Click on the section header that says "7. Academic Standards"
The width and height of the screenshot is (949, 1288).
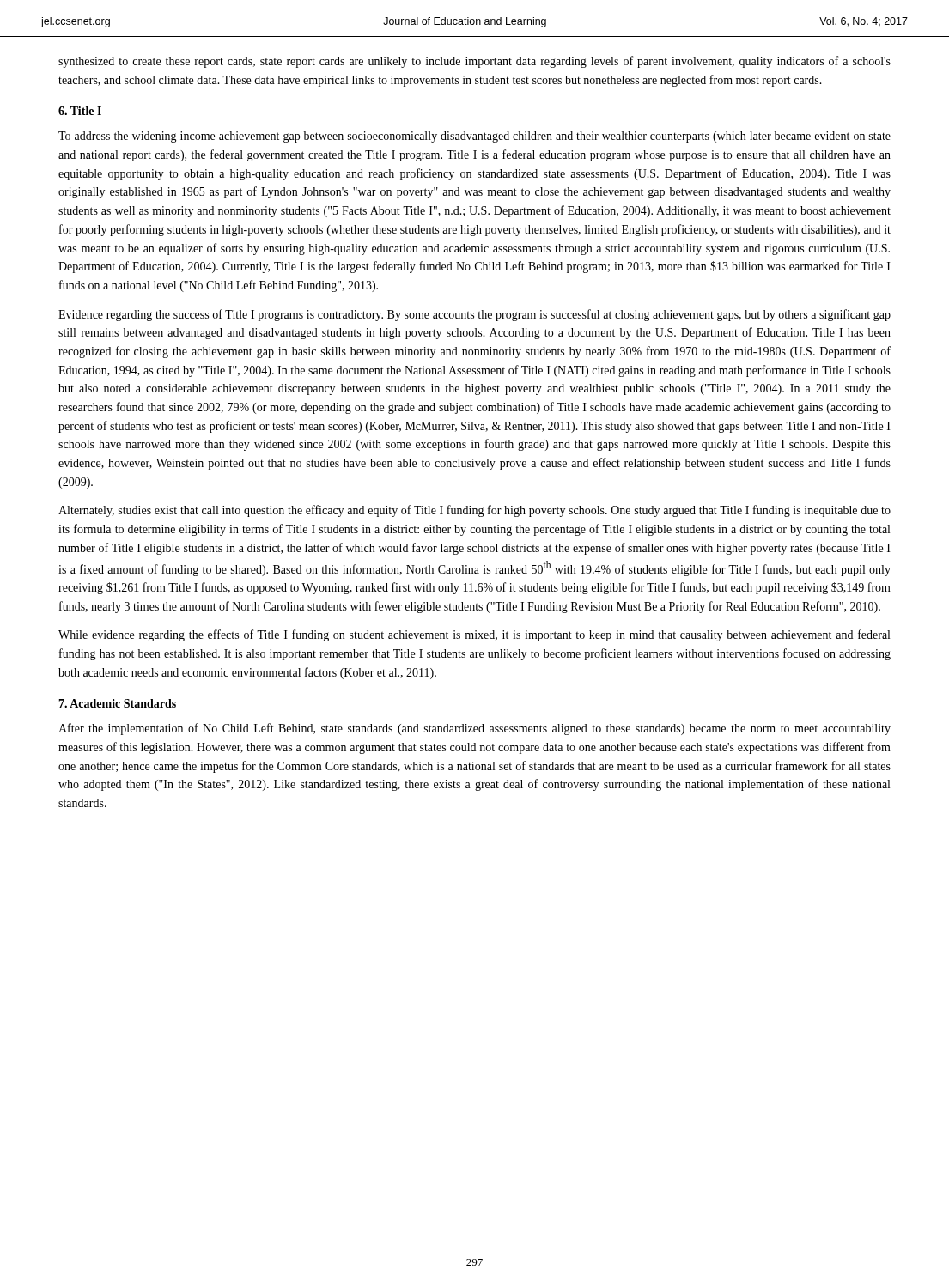[x=117, y=704]
